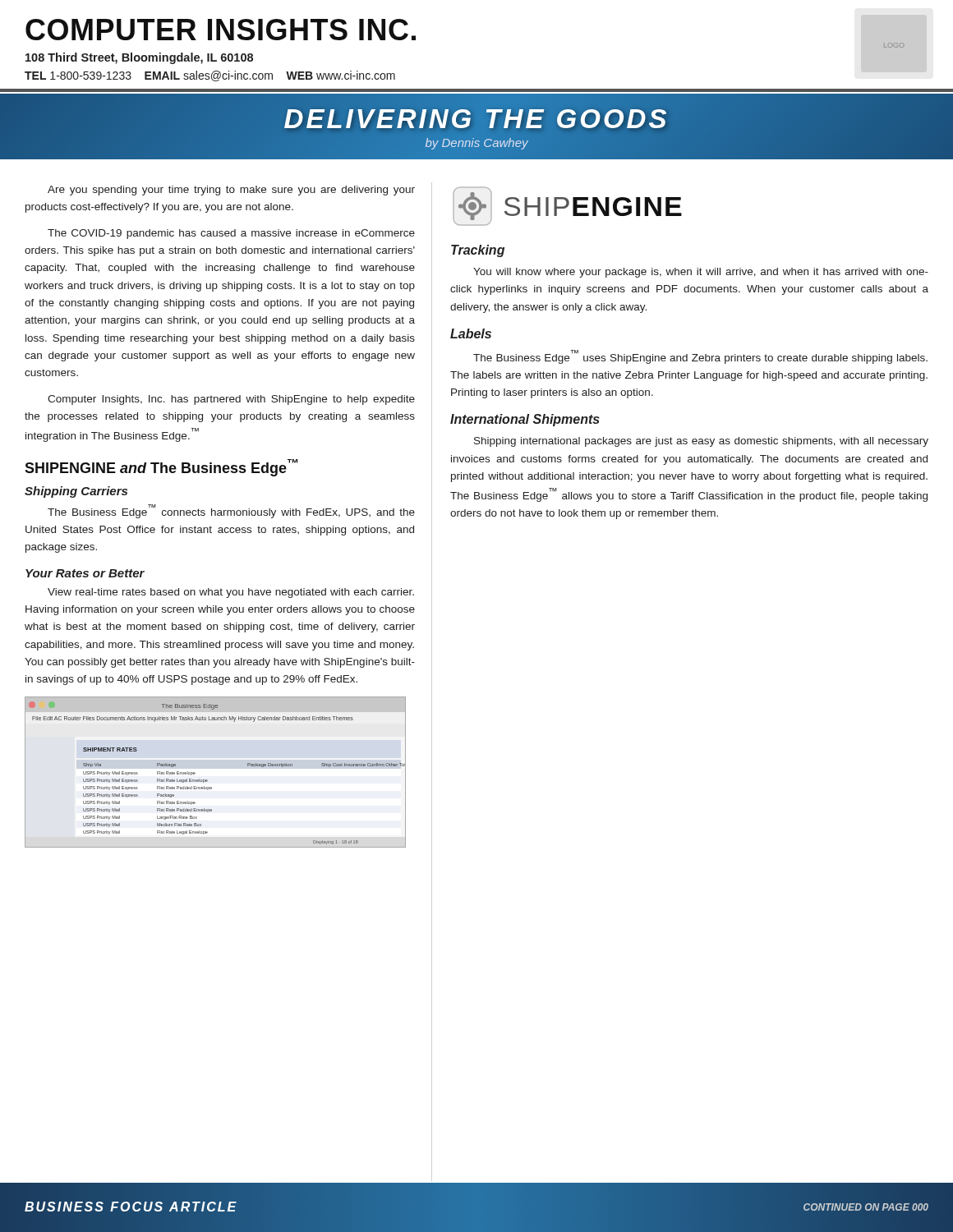Find the block on this page that starts "View real-time rates based"
953x1232 pixels.
point(220,635)
